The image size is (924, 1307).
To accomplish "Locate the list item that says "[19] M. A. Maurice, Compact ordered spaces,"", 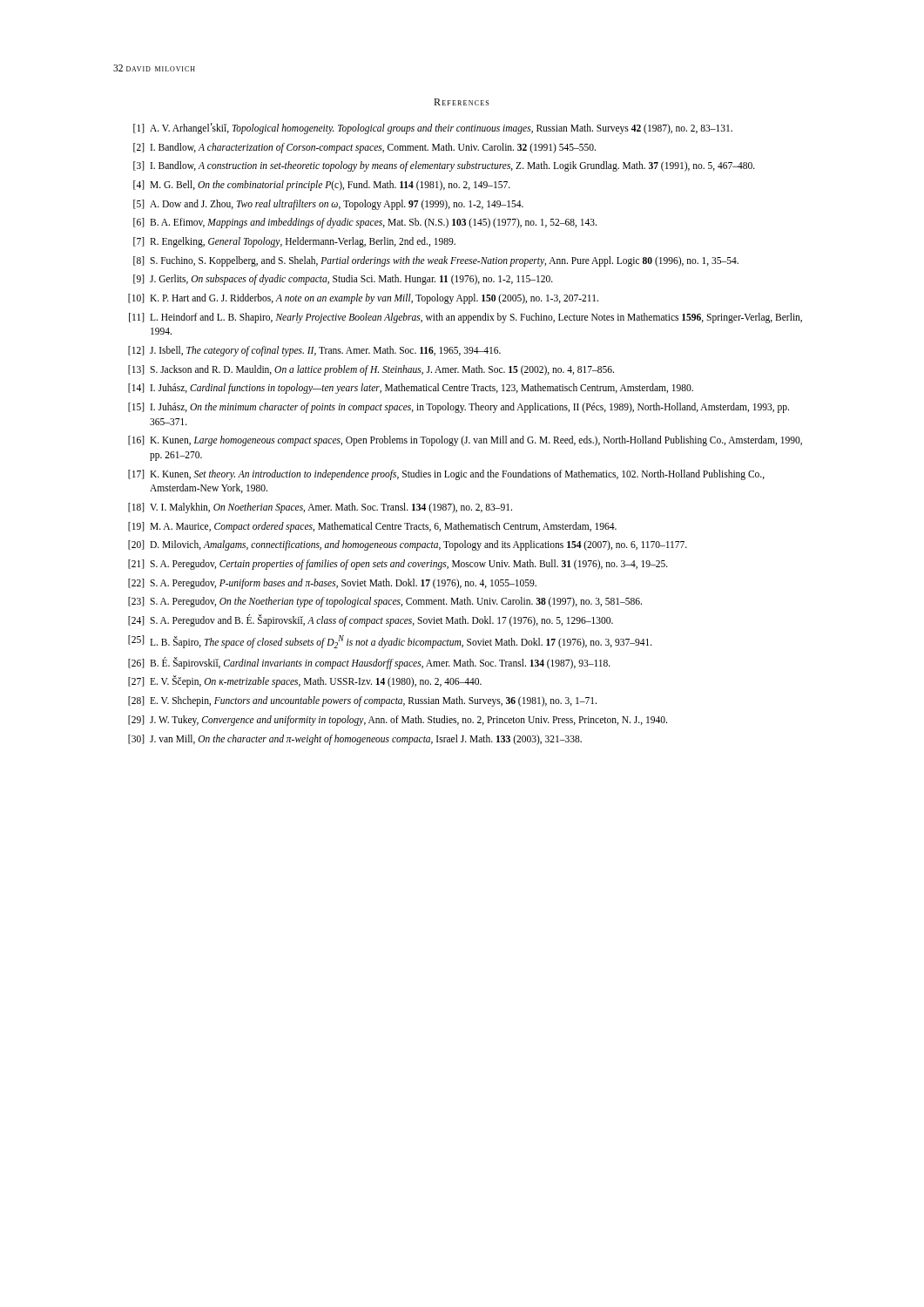I will pyautogui.click(x=462, y=526).
